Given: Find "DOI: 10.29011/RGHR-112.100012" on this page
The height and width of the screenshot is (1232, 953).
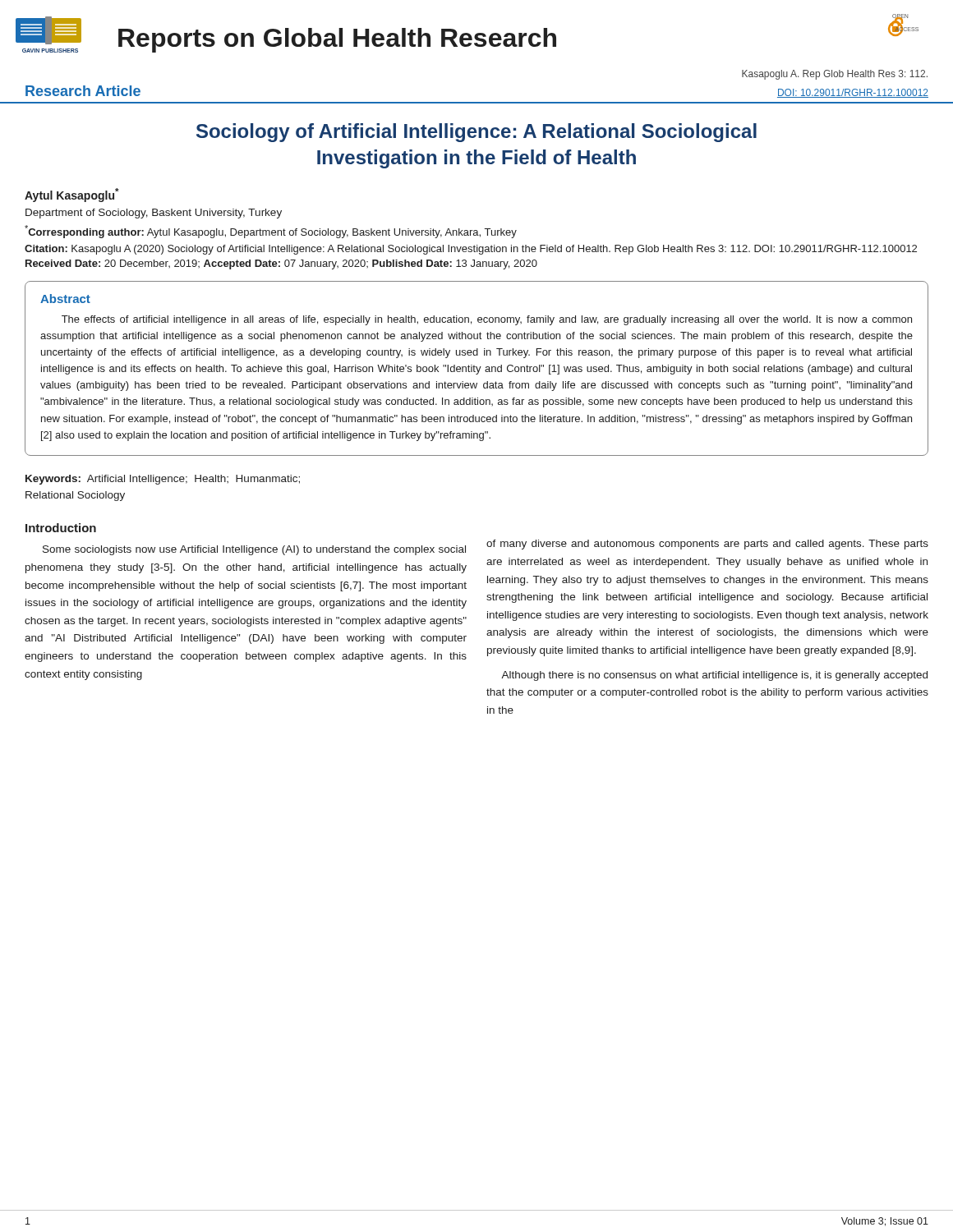Looking at the screenshot, I should pos(853,93).
